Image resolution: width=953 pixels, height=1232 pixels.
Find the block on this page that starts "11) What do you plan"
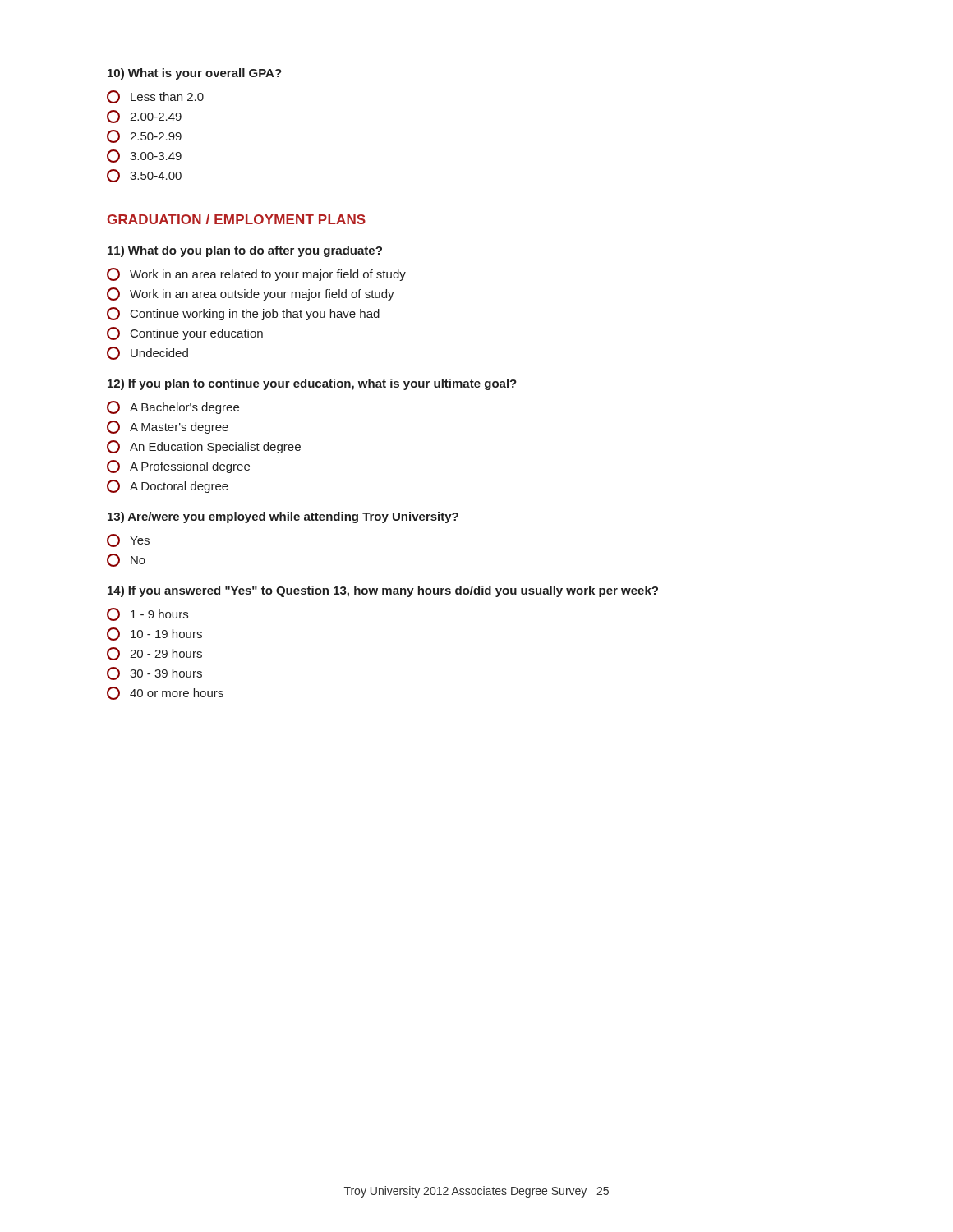click(245, 250)
